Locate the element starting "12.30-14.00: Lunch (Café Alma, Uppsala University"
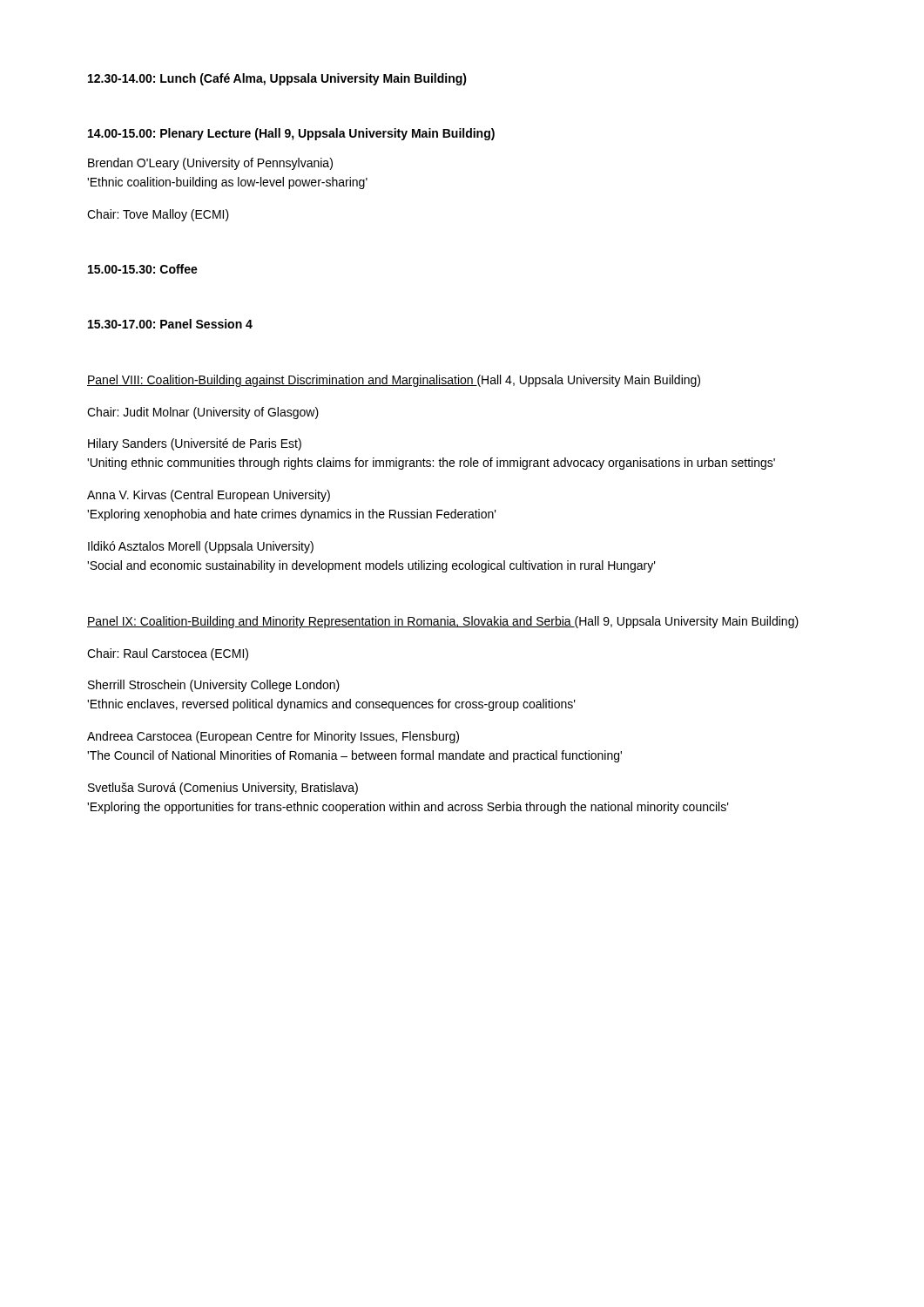The width and height of the screenshot is (924, 1307). tap(277, 78)
